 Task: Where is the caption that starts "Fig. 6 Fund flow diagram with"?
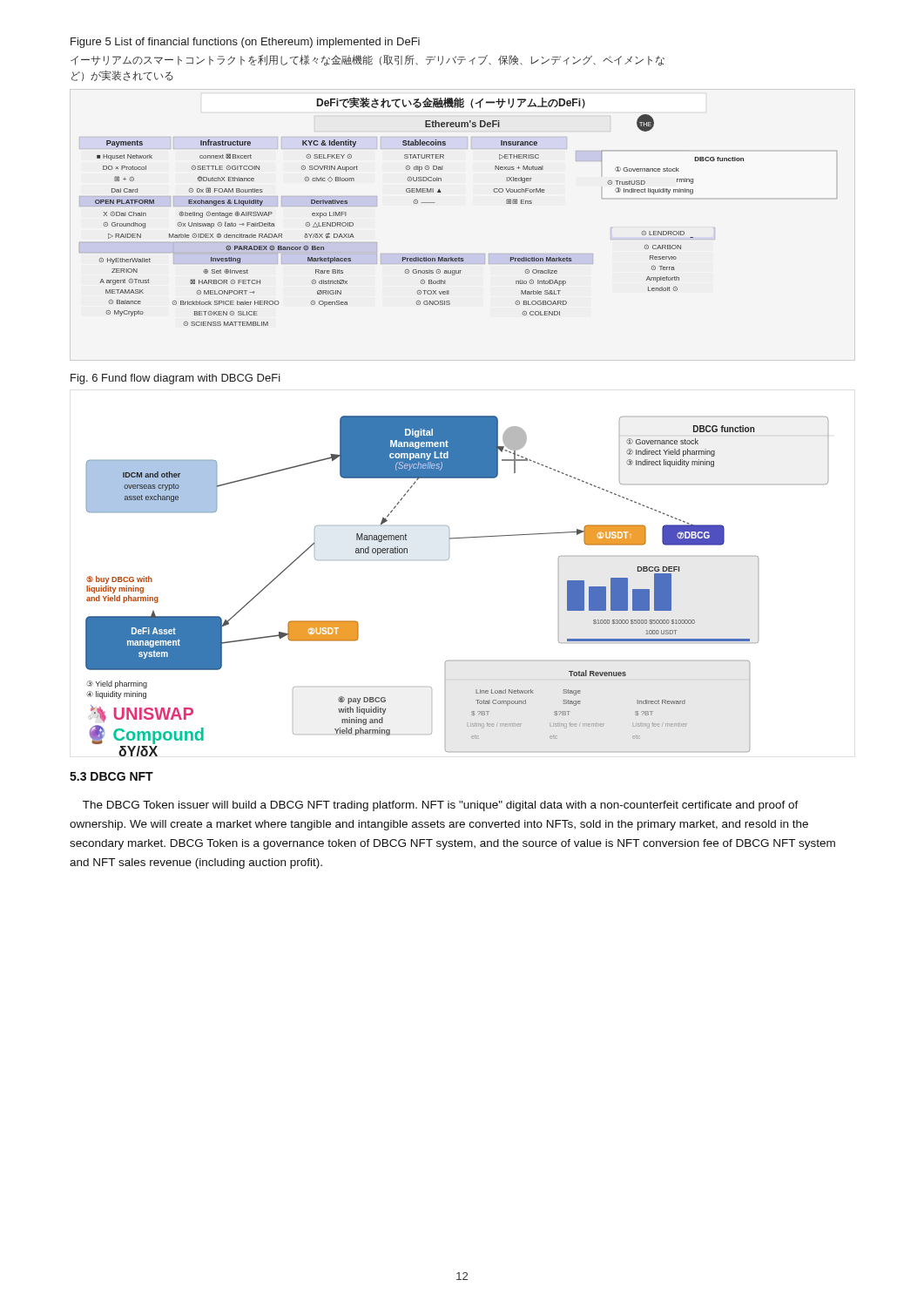[x=175, y=378]
